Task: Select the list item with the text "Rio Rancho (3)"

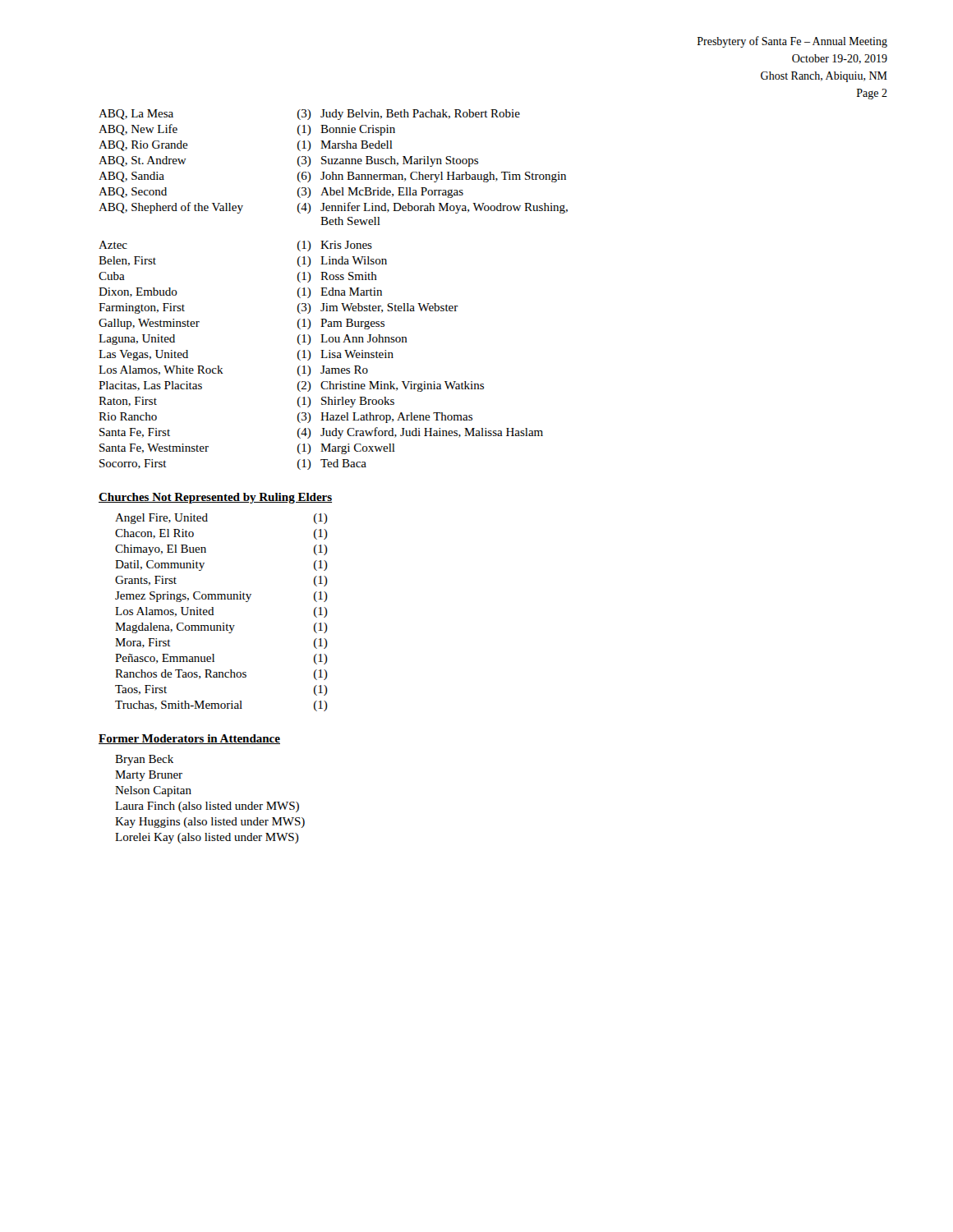Action: point(129,418)
